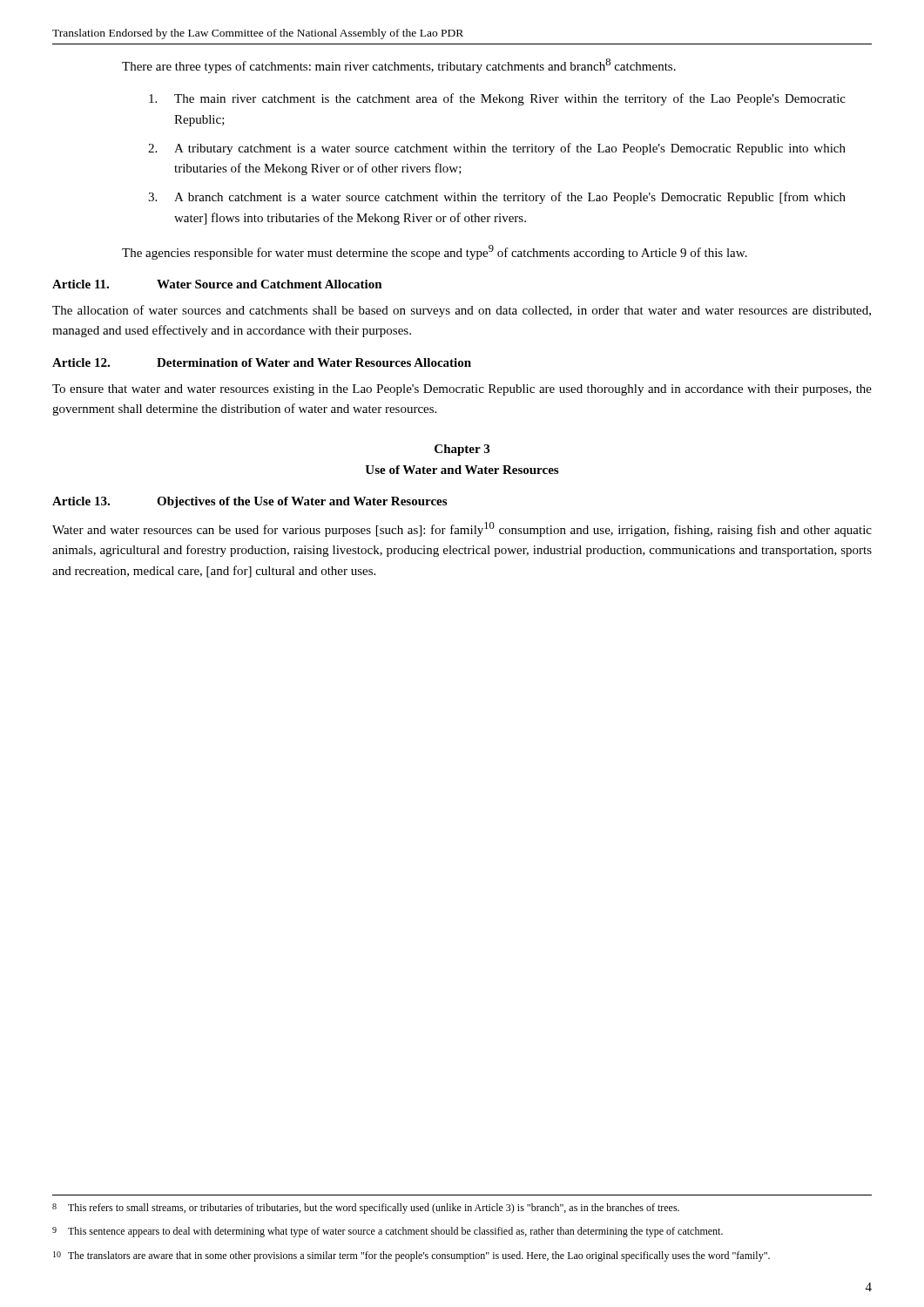Find the text block containing "Water and water"

point(462,548)
